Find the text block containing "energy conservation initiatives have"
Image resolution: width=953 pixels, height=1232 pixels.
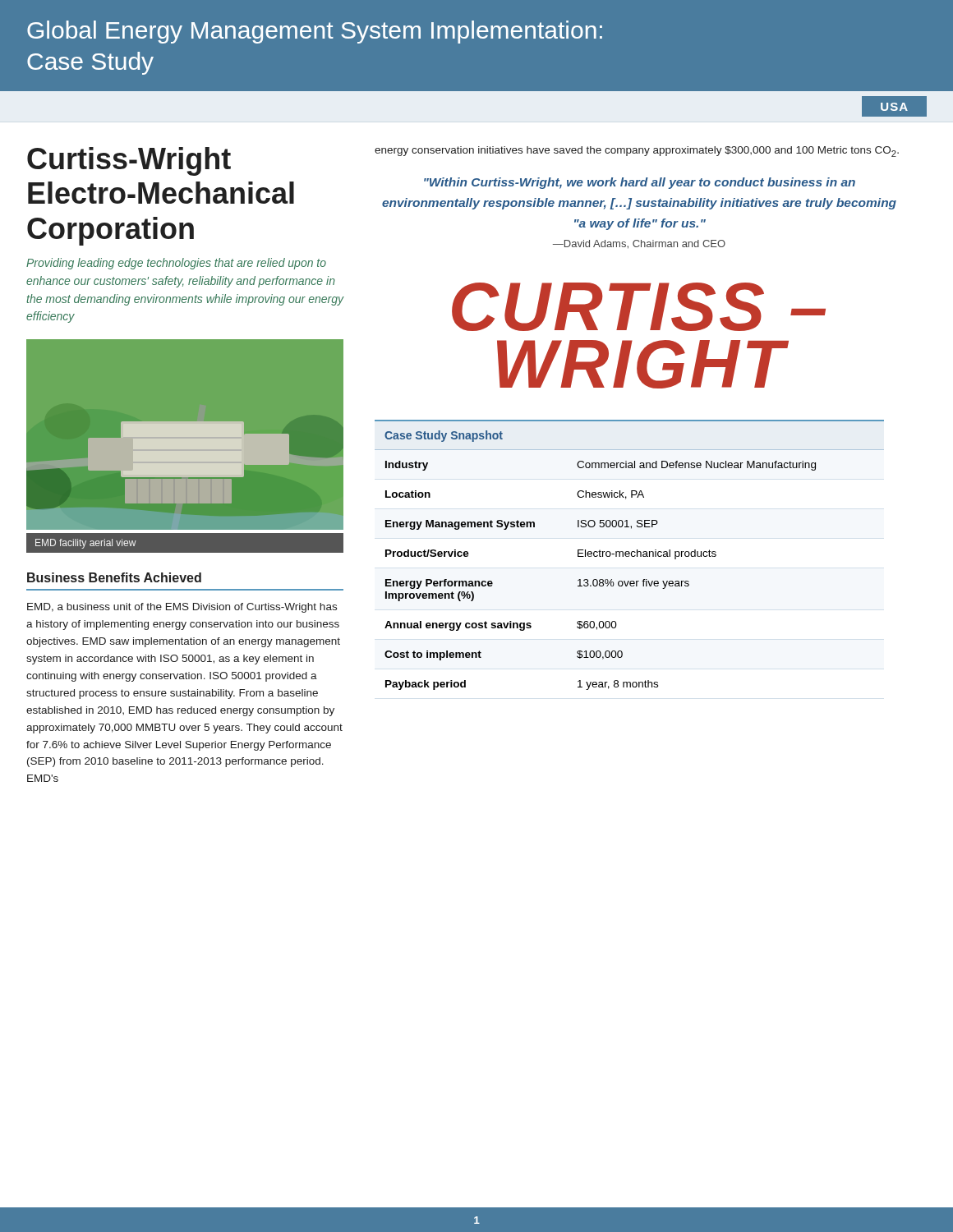pos(637,151)
